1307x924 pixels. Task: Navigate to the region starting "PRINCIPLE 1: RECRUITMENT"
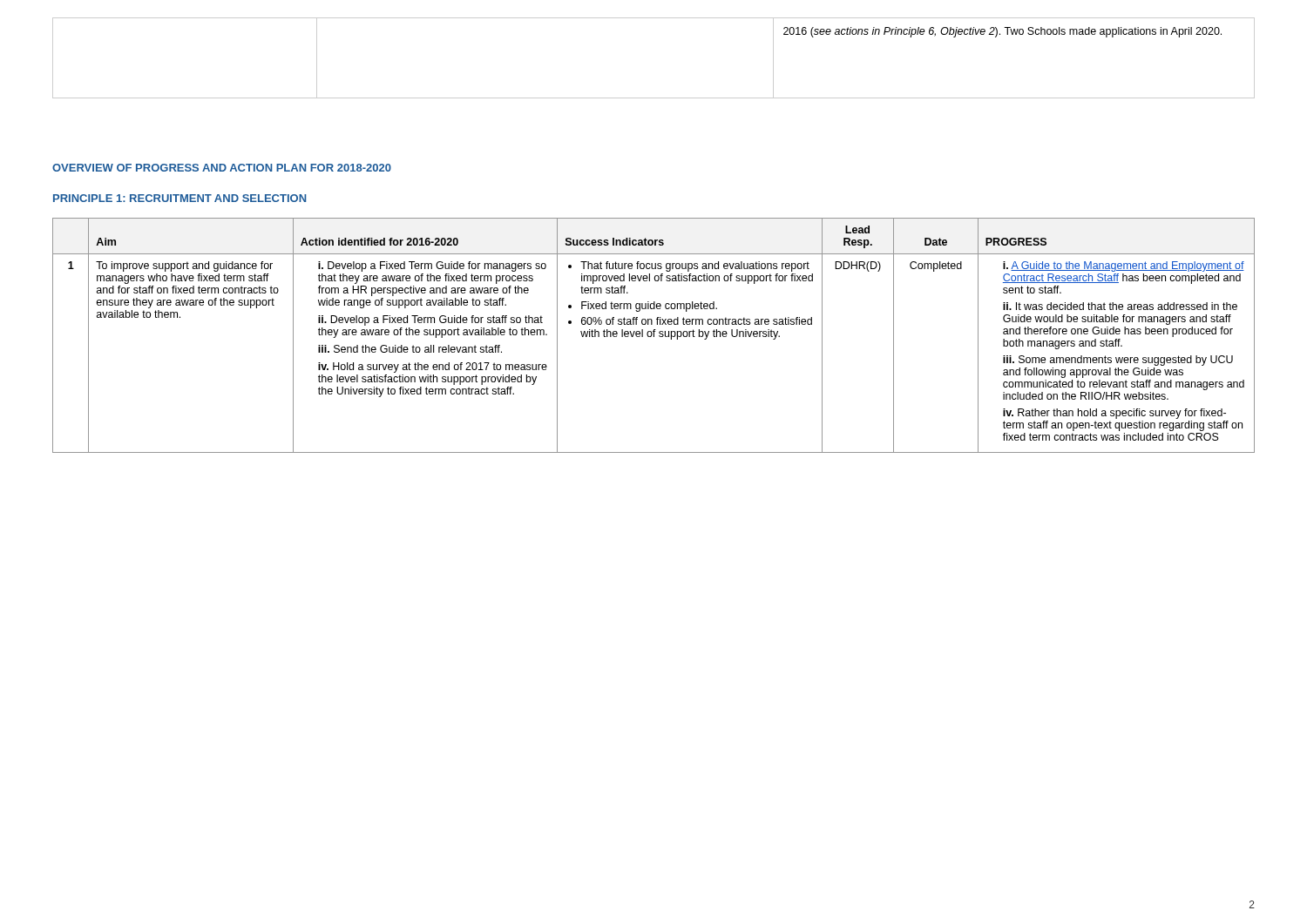coord(180,198)
